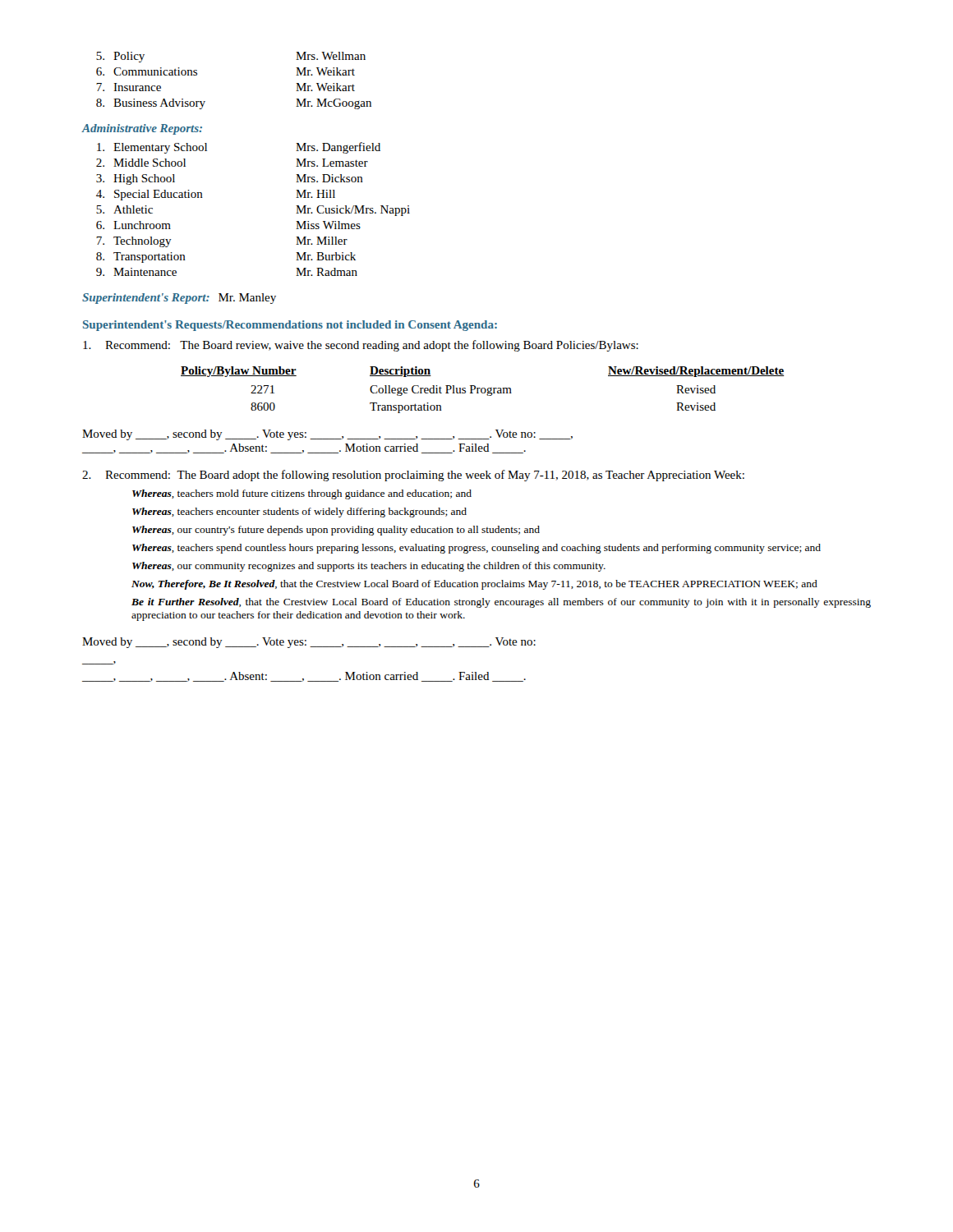This screenshot has width=953, height=1232.
Task: Select the text block with the text "Whereas, our community recognizes and"
Action: click(369, 565)
